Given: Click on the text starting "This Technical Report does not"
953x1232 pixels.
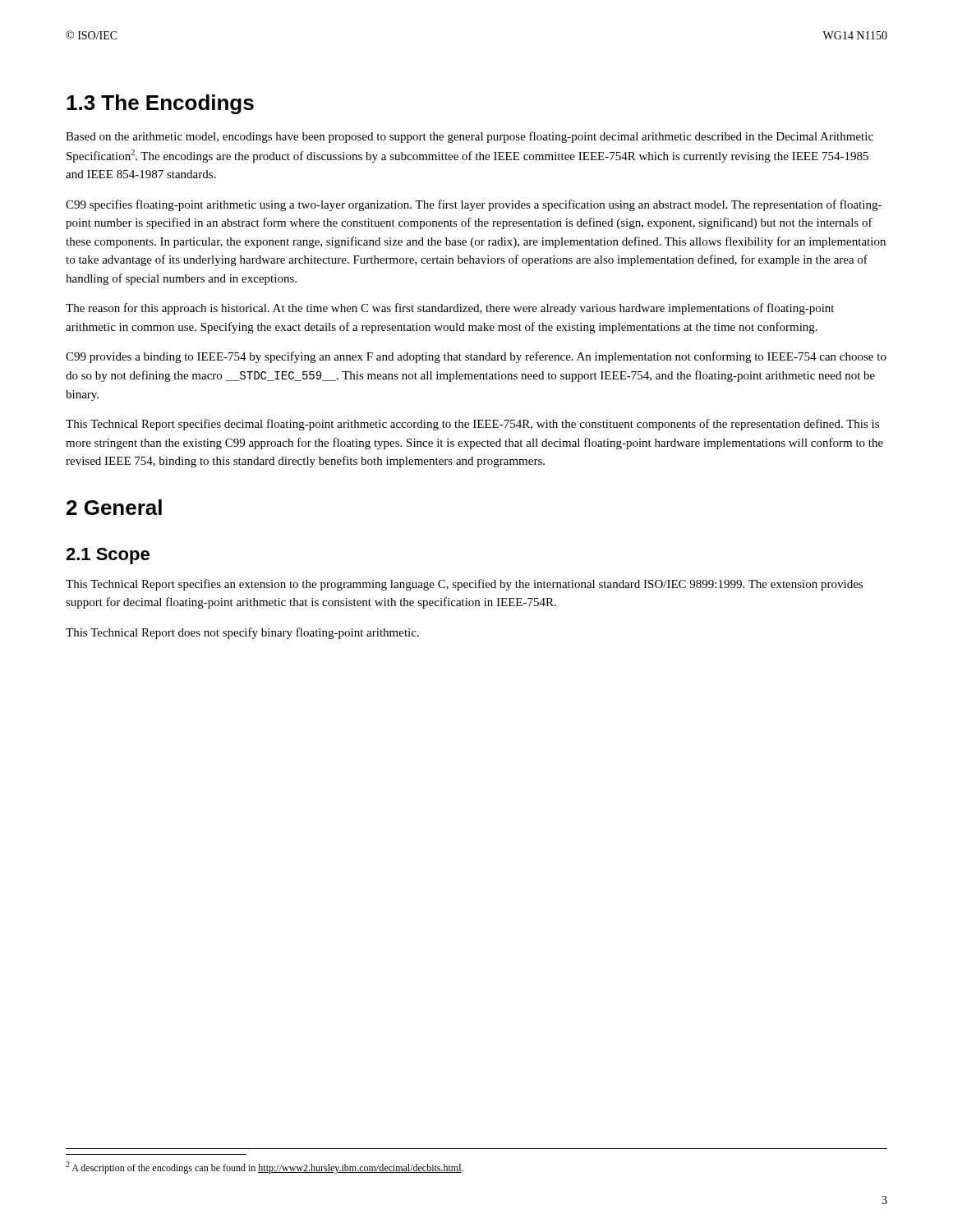Looking at the screenshot, I should click(242, 633).
